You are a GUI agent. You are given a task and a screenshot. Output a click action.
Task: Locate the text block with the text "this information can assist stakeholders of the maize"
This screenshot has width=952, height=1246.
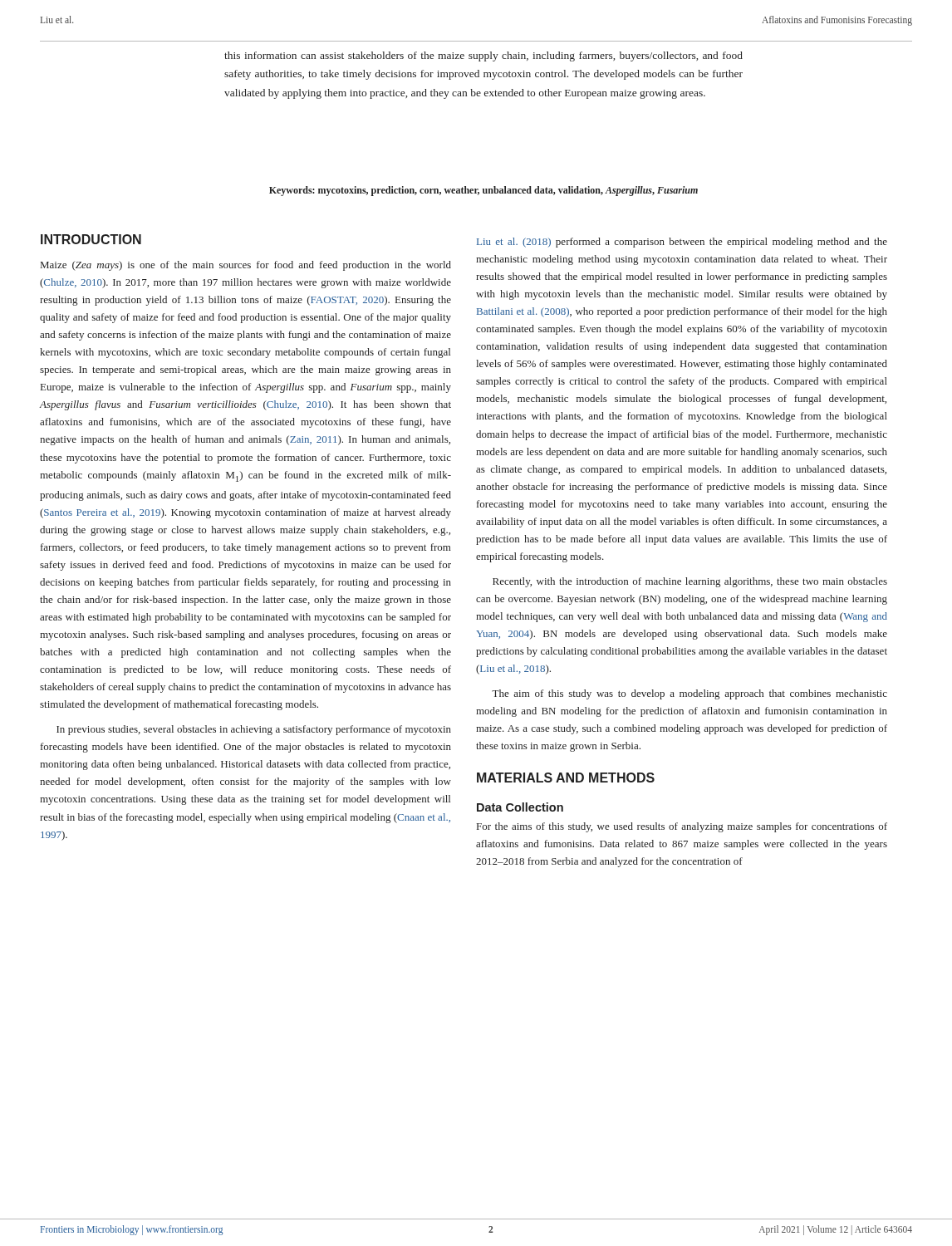point(483,74)
